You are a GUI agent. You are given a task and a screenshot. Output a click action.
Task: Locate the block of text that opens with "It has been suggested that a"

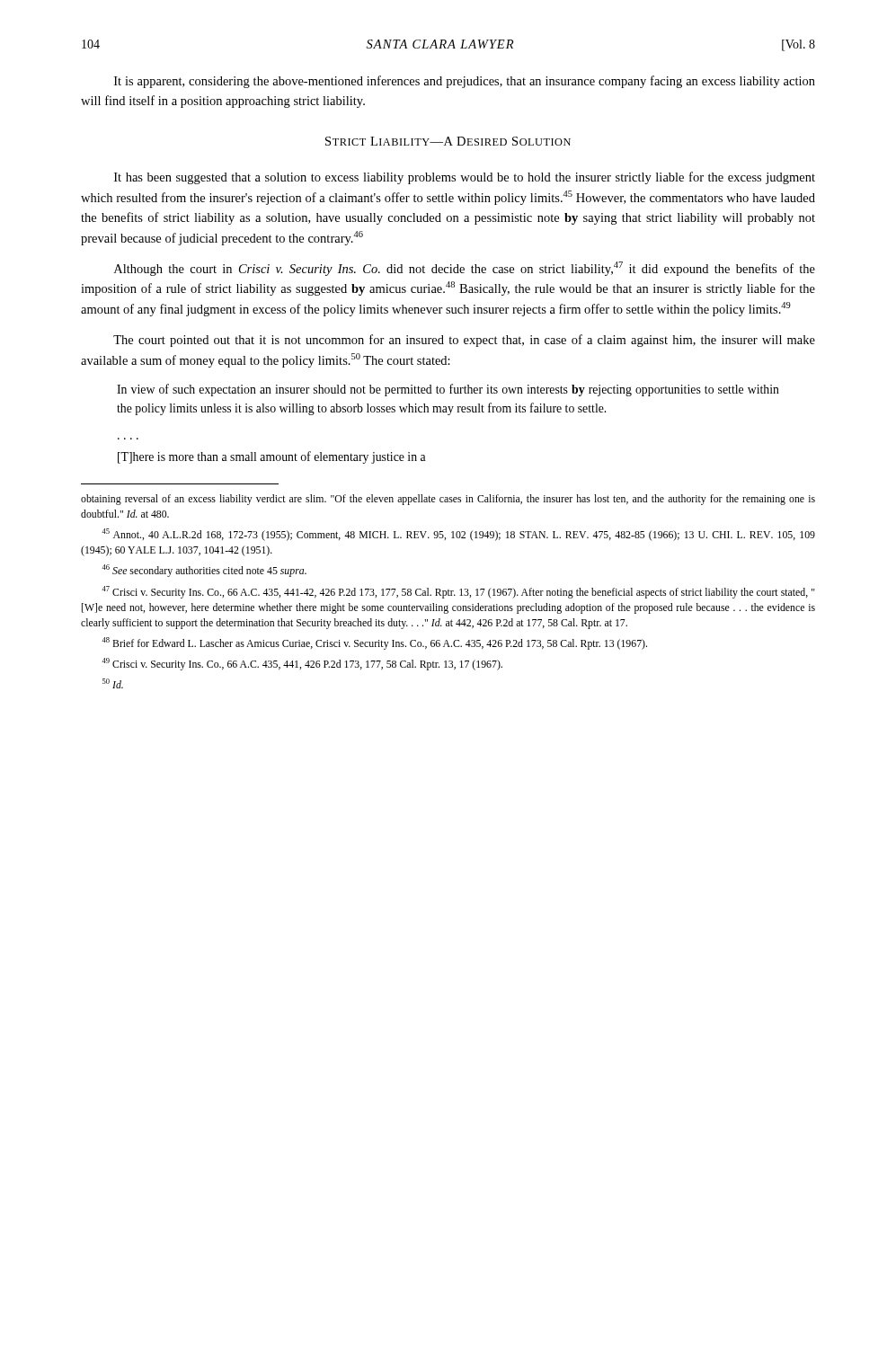448,207
